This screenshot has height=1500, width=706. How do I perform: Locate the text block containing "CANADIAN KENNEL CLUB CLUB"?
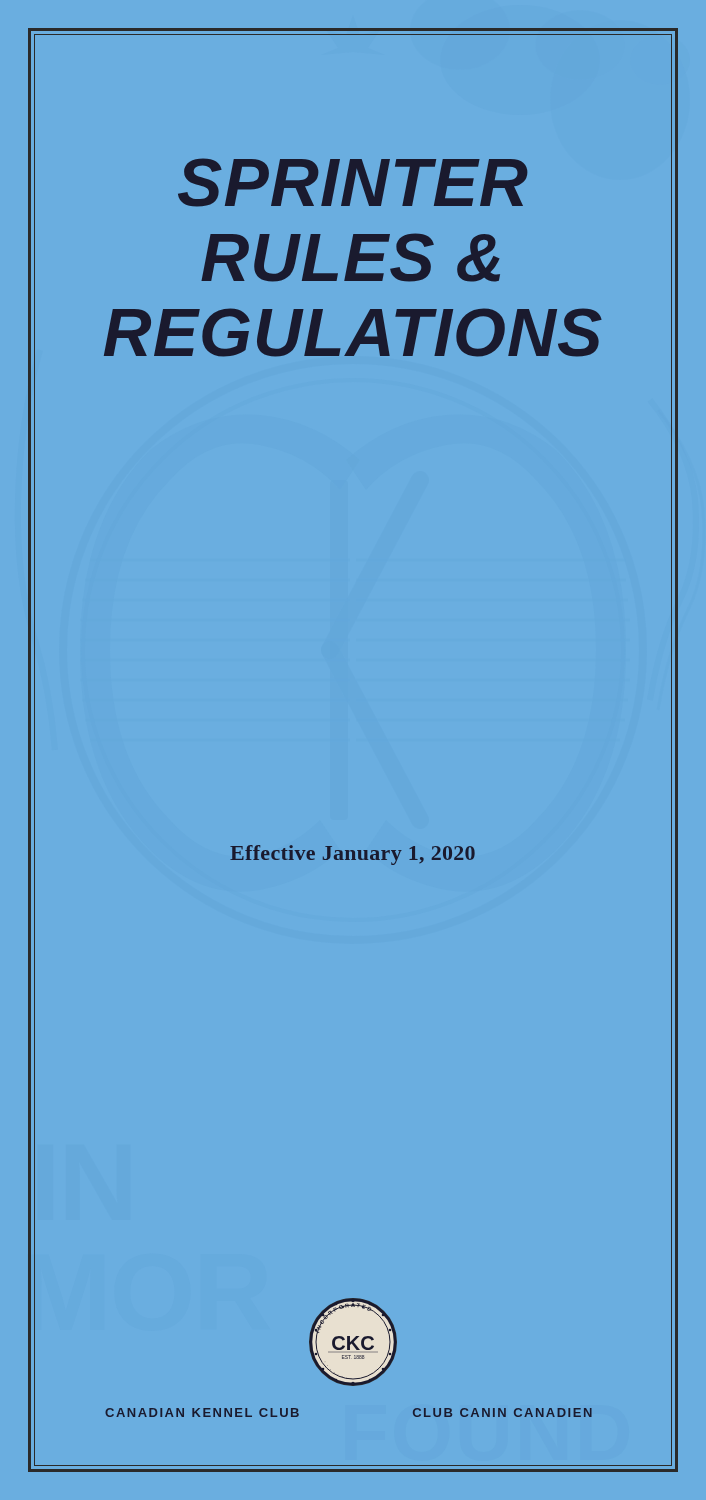tap(206, 1412)
